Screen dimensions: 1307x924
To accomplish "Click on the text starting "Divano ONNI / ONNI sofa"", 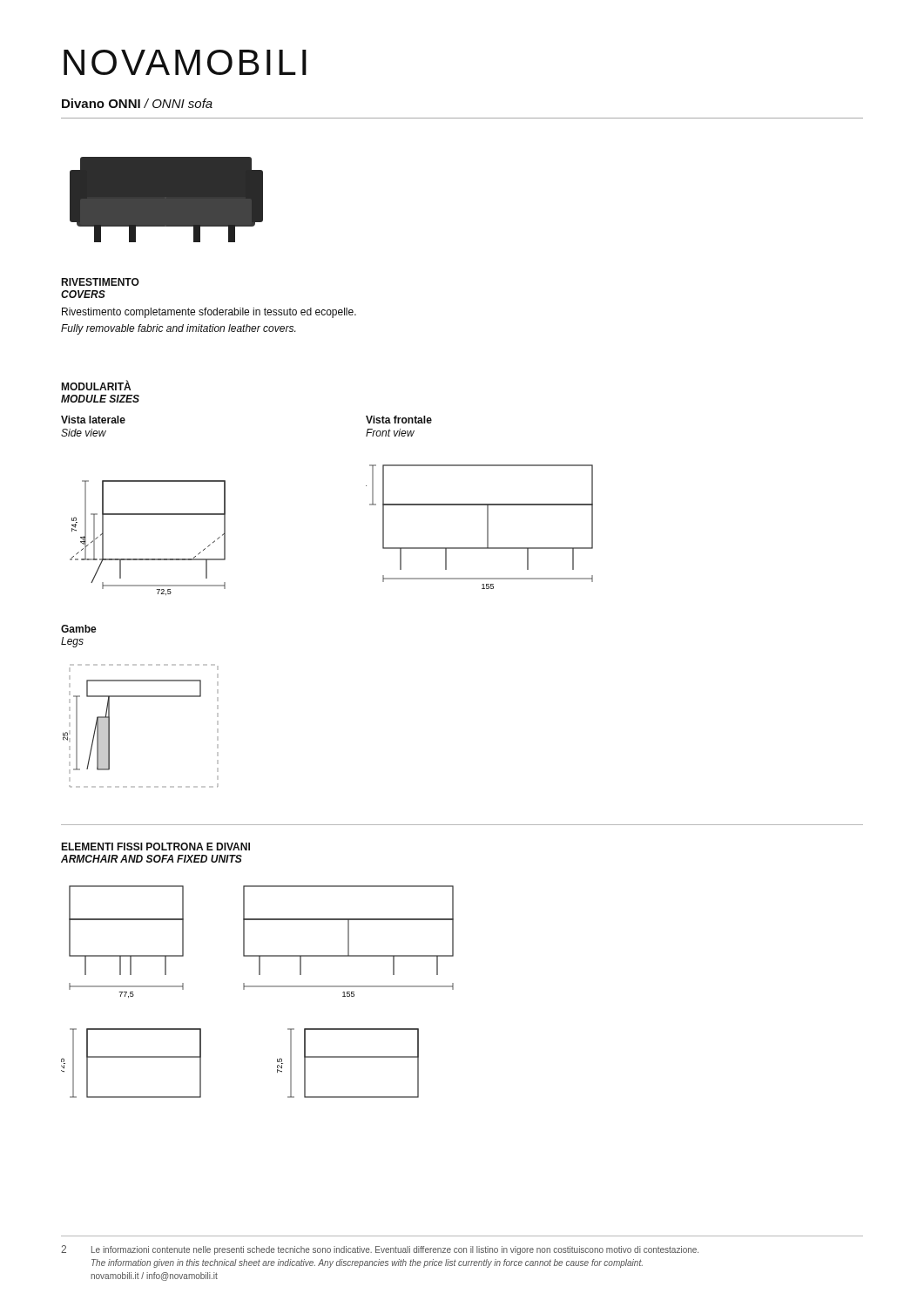I will pyautogui.click(x=137, y=103).
